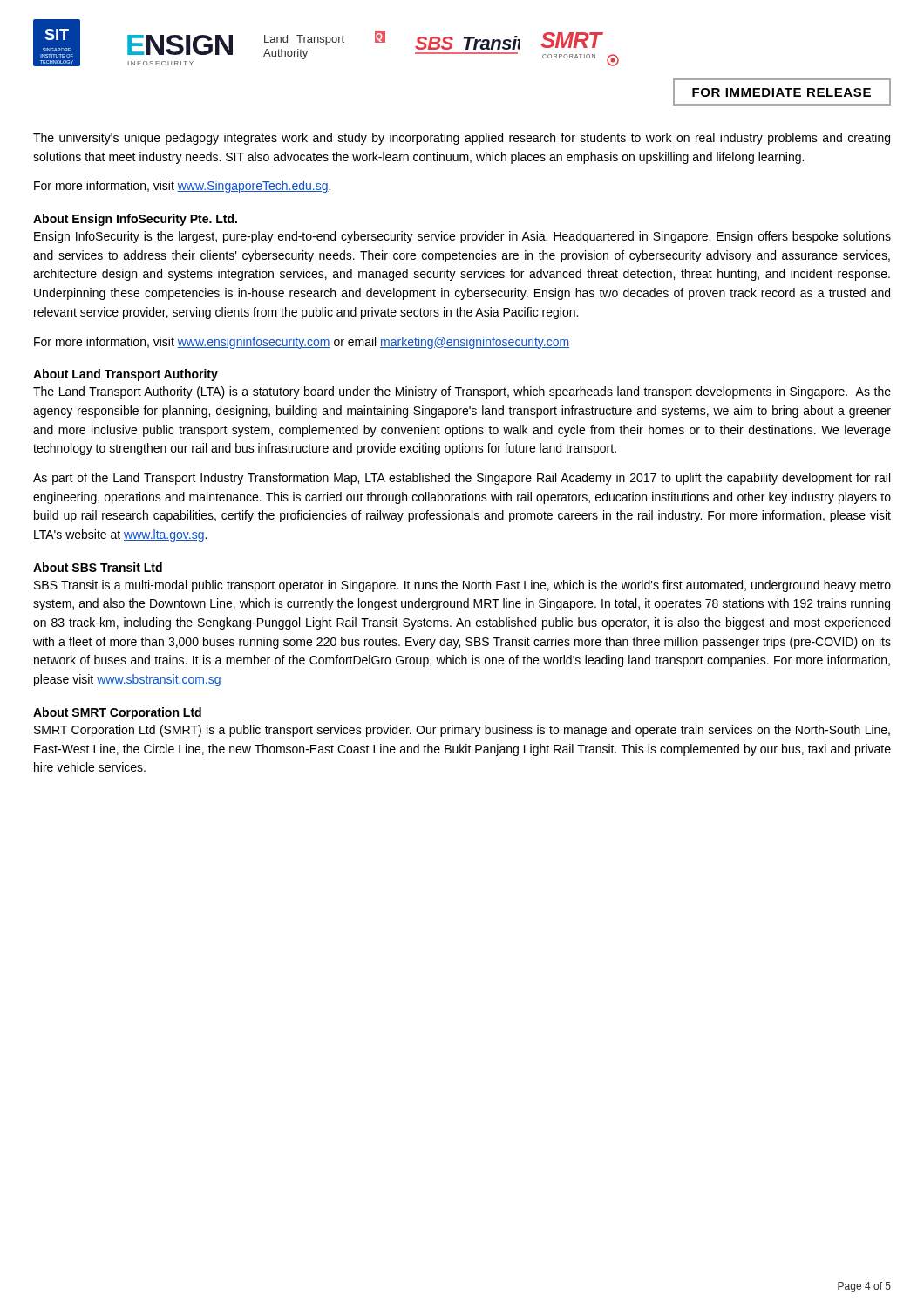The image size is (924, 1308).
Task: Navigate to the text starting "About SBS Transit"
Action: coord(98,567)
